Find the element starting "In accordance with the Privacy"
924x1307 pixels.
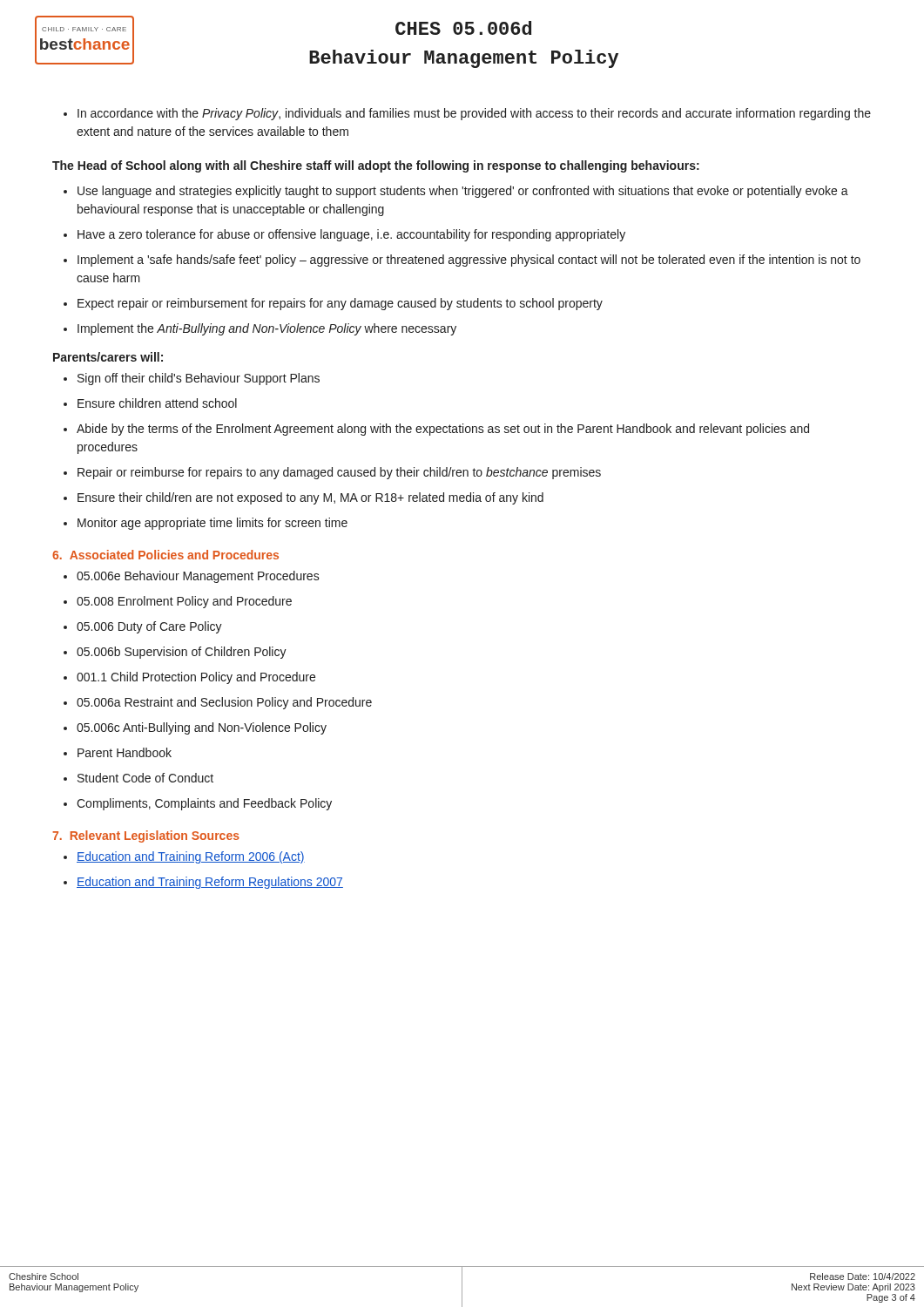pyautogui.click(x=474, y=122)
